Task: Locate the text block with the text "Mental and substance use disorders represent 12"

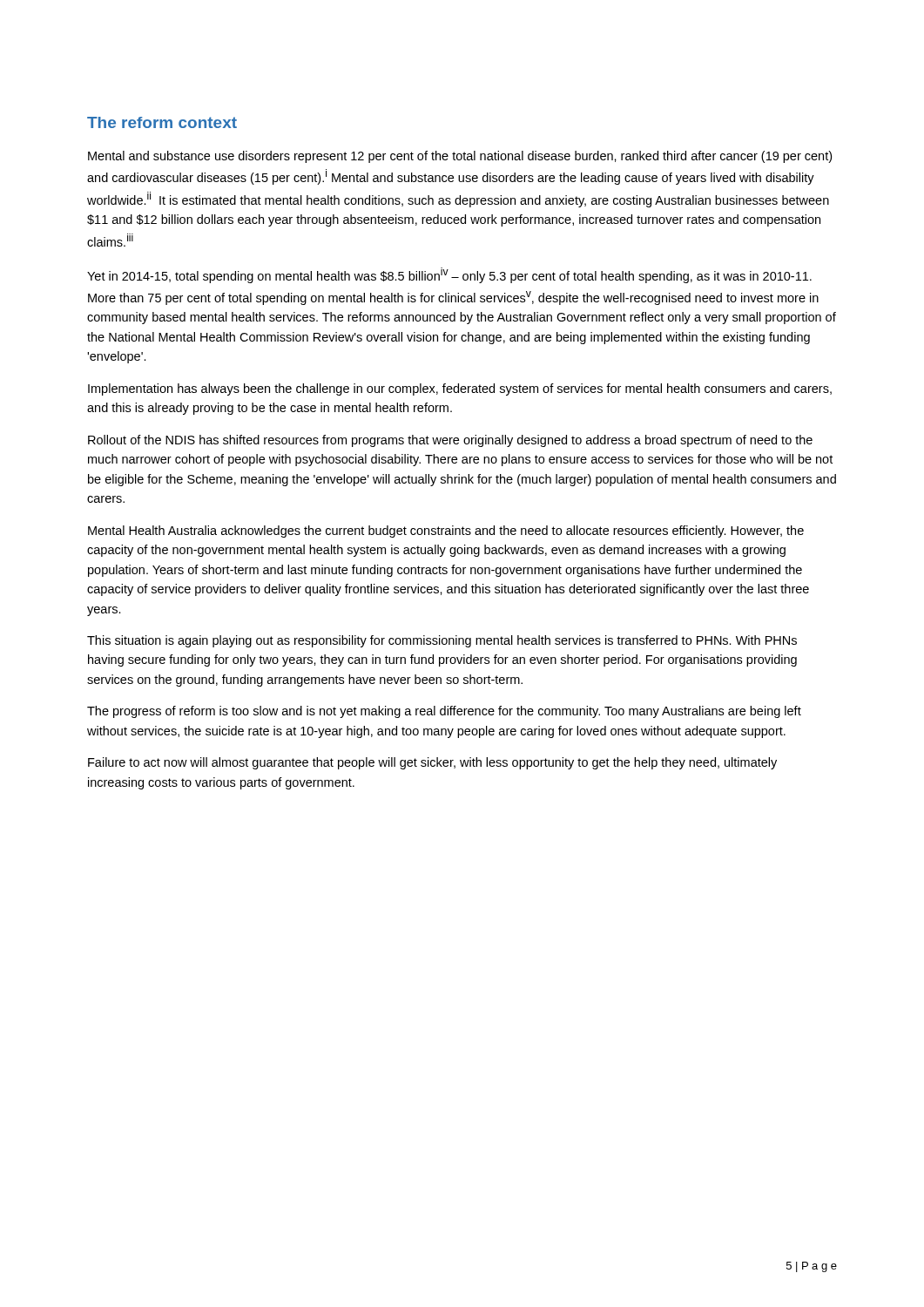Action: point(460,199)
